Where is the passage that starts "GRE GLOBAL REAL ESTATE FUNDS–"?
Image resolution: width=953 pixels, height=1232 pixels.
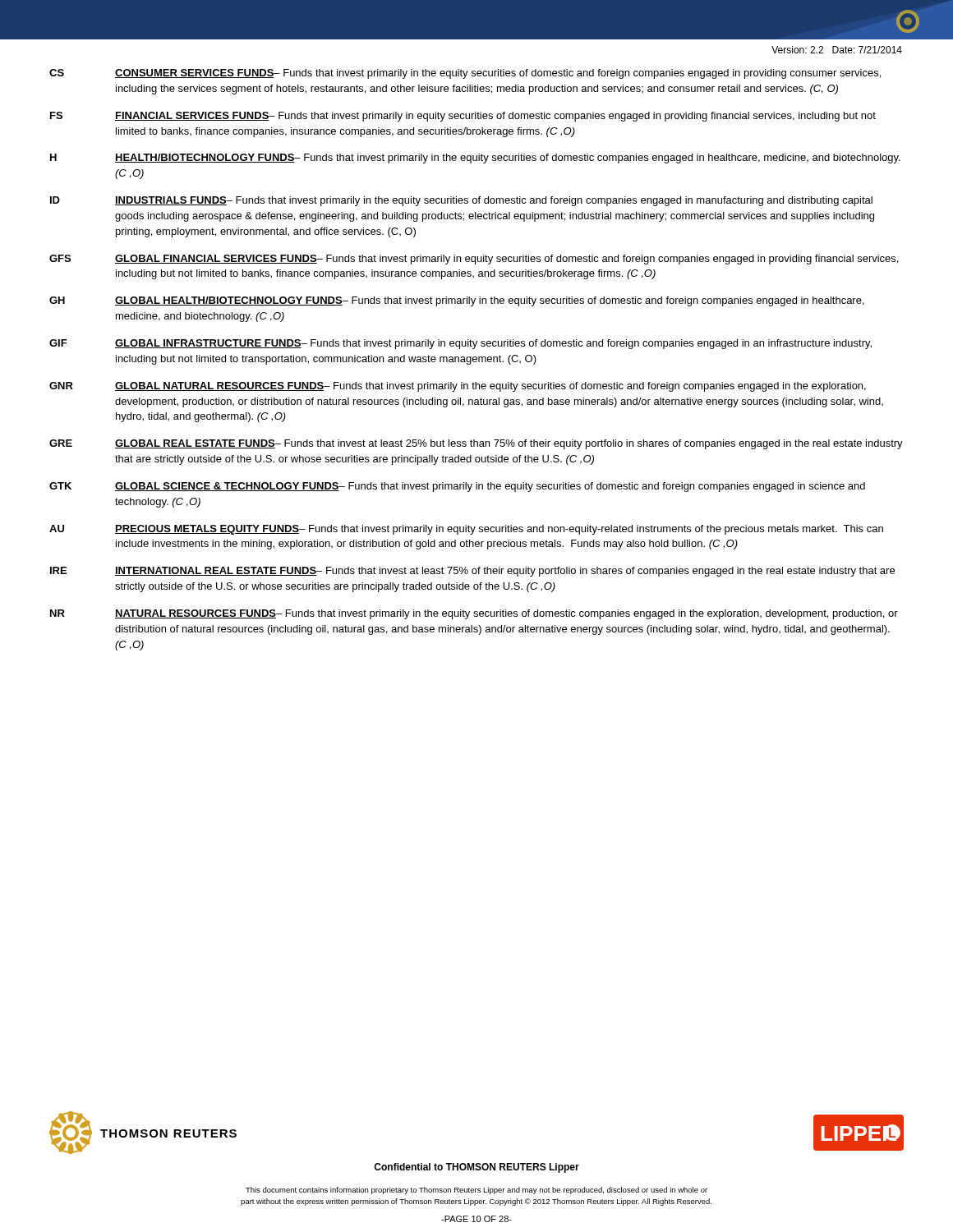point(476,452)
